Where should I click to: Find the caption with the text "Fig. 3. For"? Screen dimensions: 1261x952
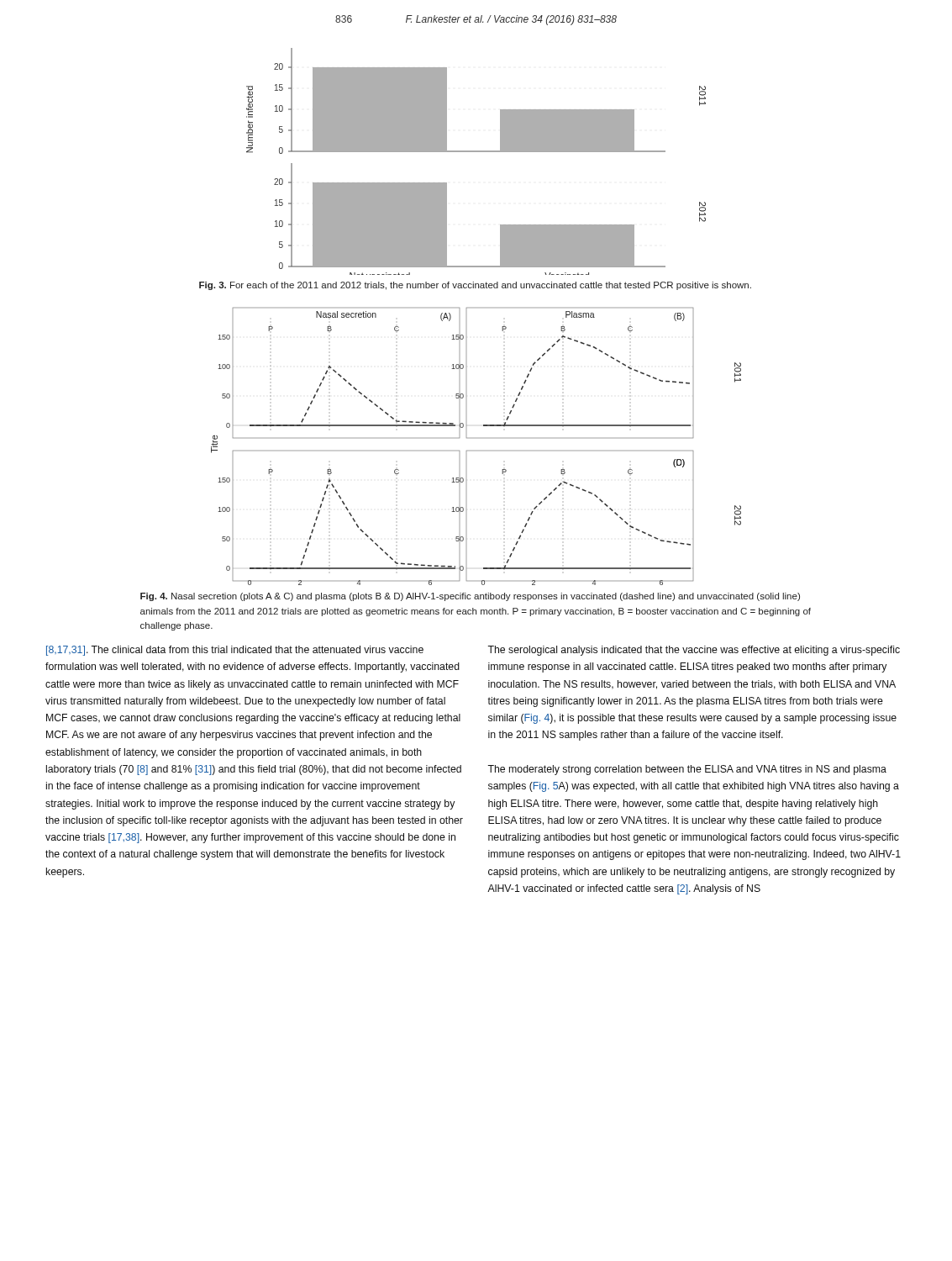pos(475,285)
